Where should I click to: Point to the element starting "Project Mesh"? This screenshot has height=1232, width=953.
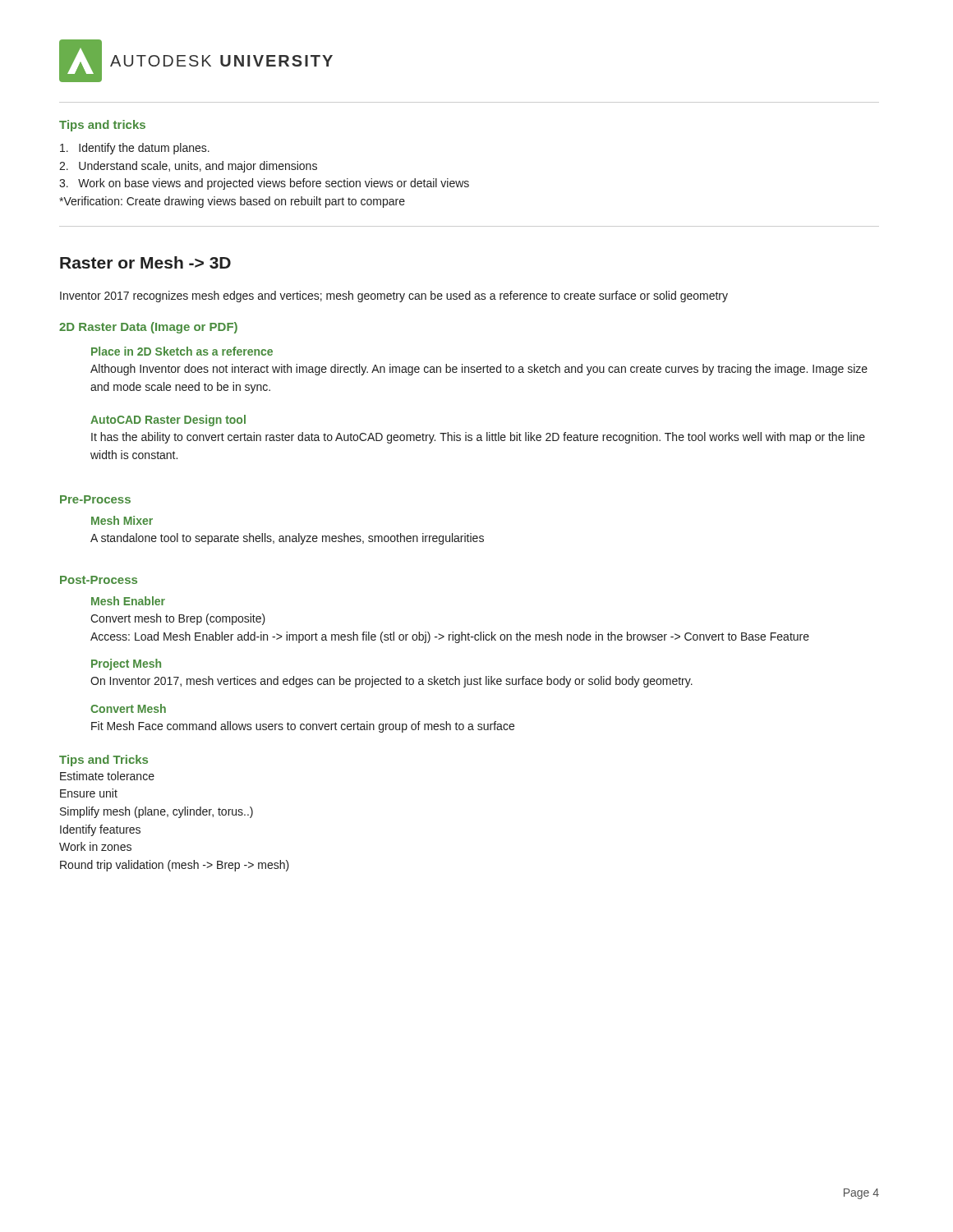pyautogui.click(x=126, y=664)
